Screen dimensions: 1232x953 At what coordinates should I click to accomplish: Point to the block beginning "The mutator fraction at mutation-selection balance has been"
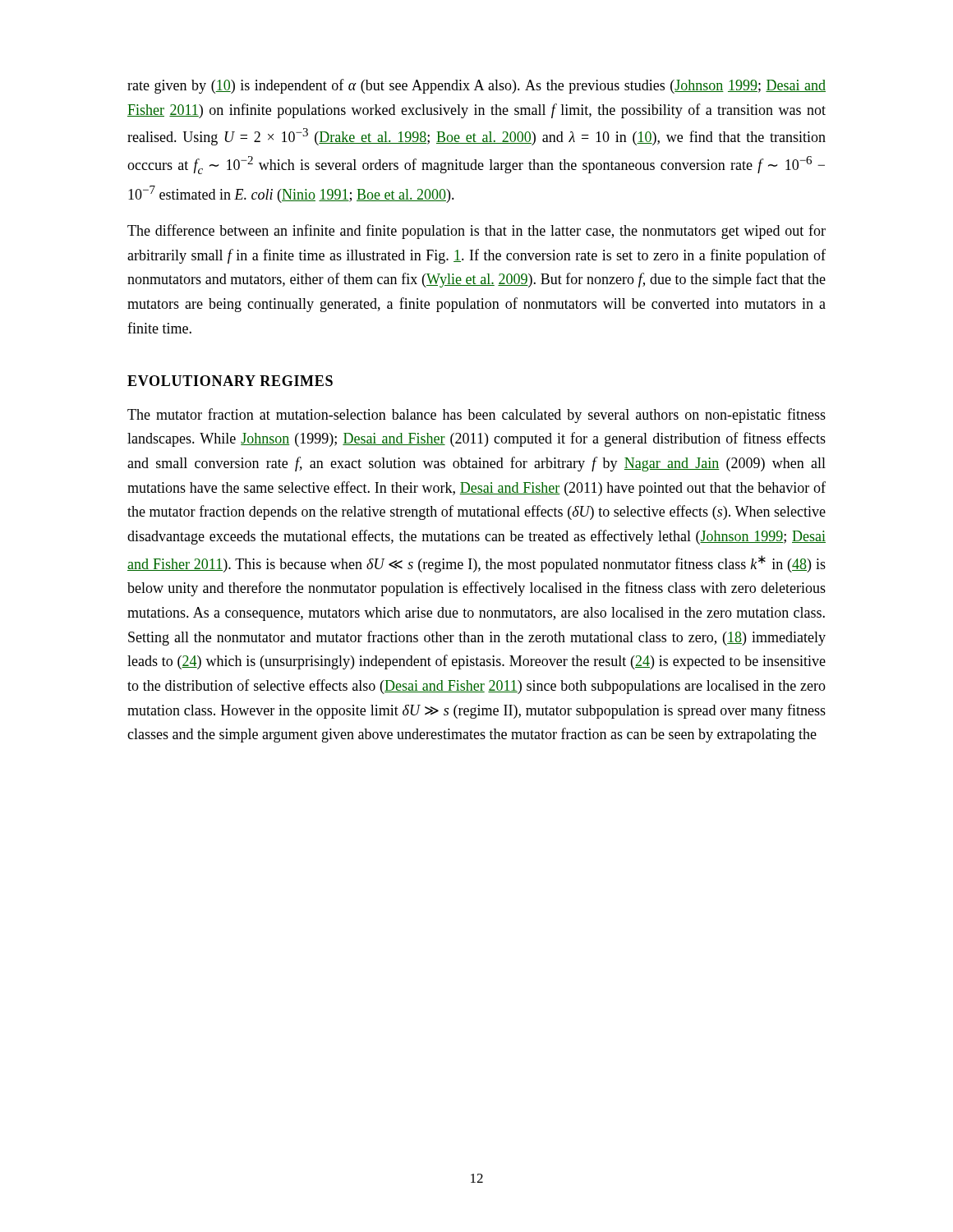(x=476, y=575)
